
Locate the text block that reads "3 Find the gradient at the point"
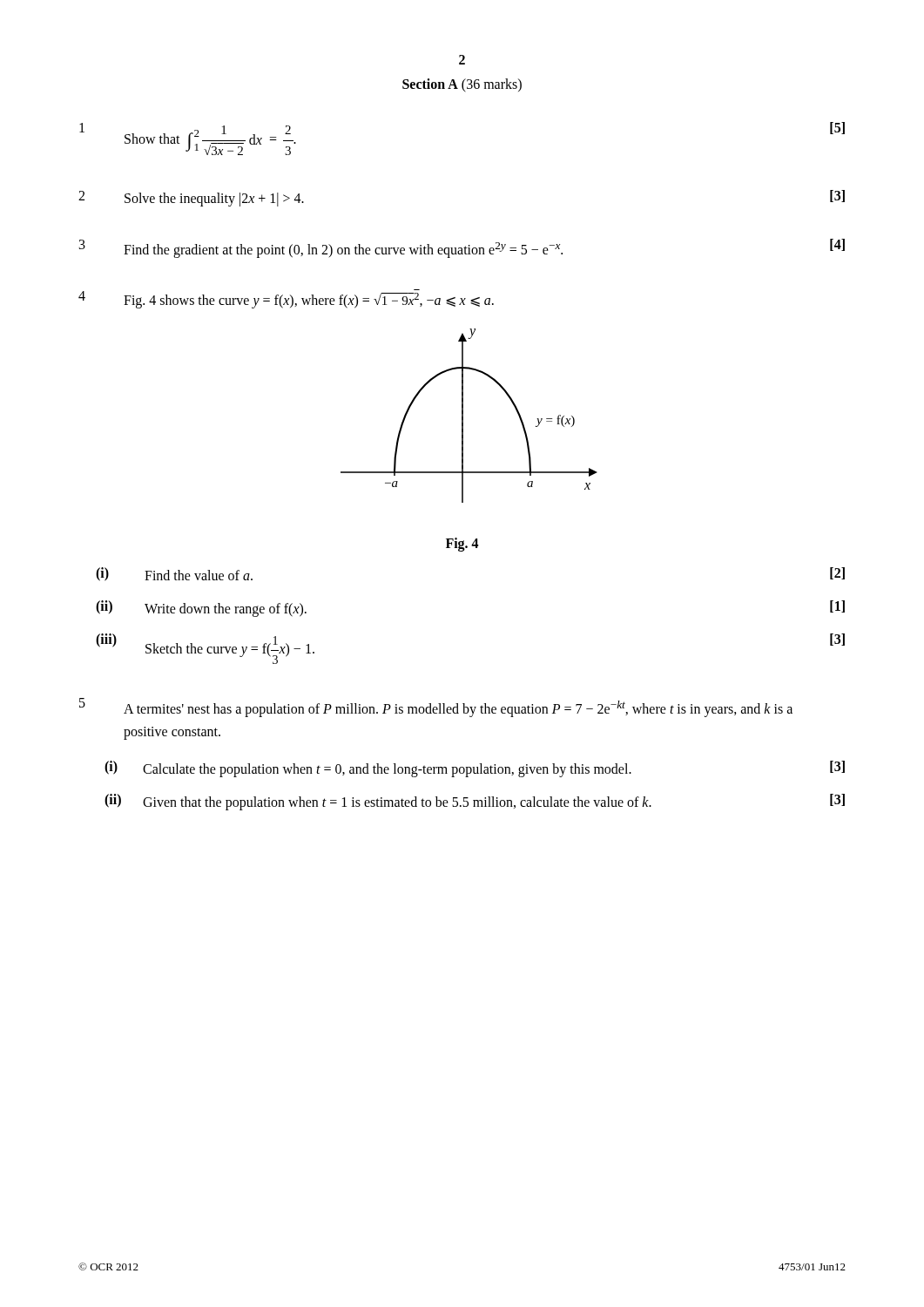pos(462,249)
